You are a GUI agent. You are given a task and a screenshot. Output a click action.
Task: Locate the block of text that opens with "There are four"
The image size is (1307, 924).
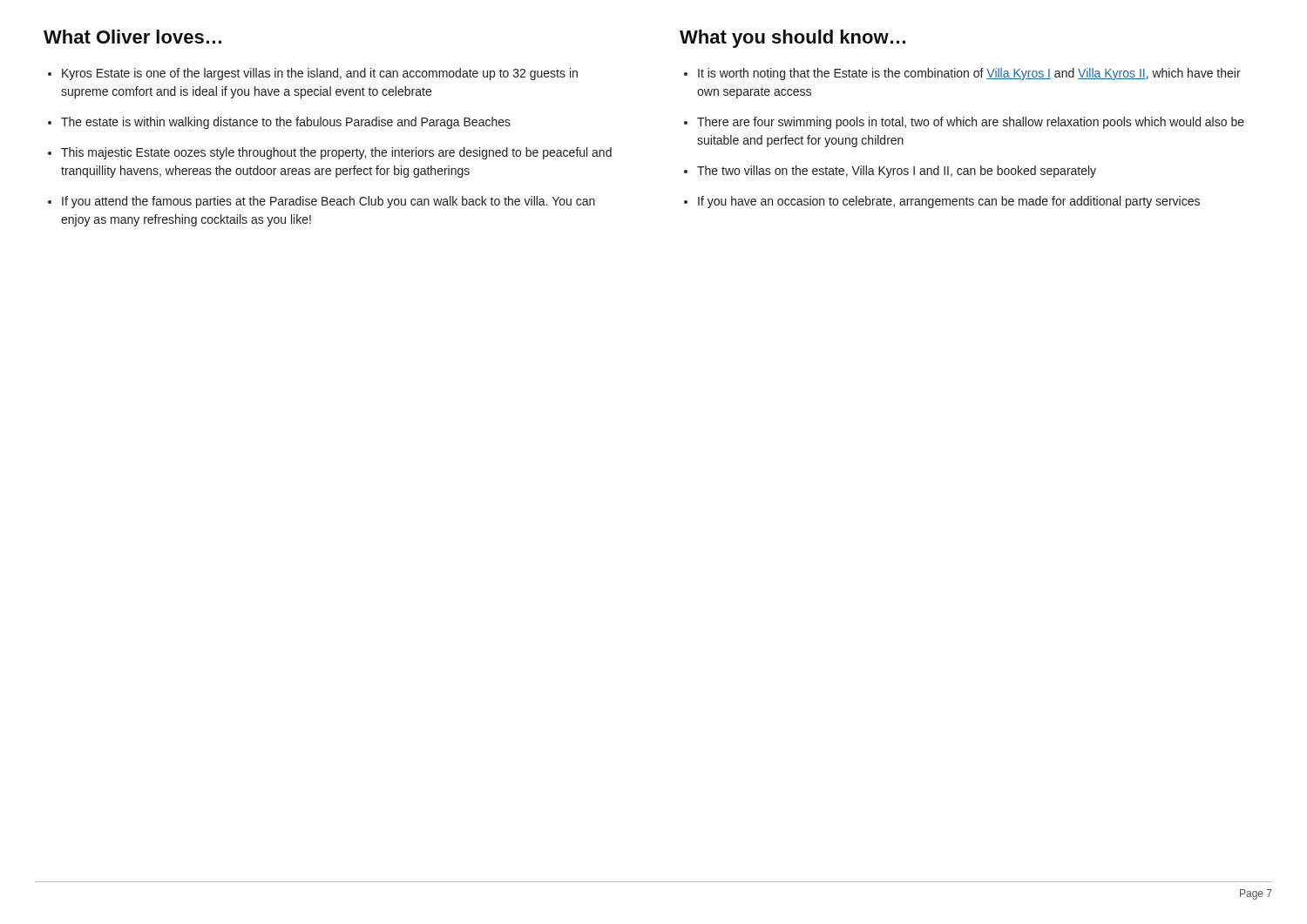click(980, 131)
